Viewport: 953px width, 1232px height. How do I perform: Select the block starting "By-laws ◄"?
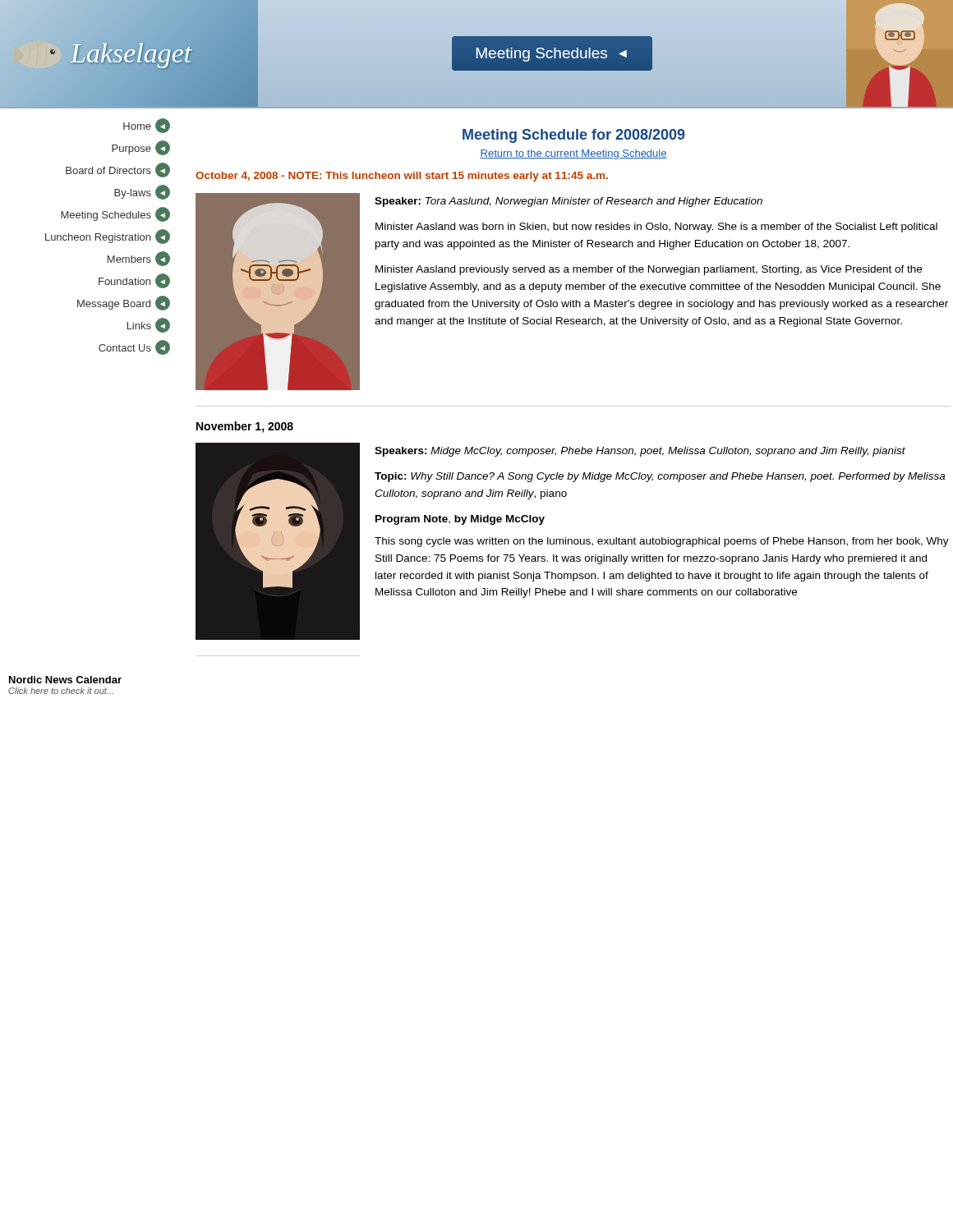(142, 192)
